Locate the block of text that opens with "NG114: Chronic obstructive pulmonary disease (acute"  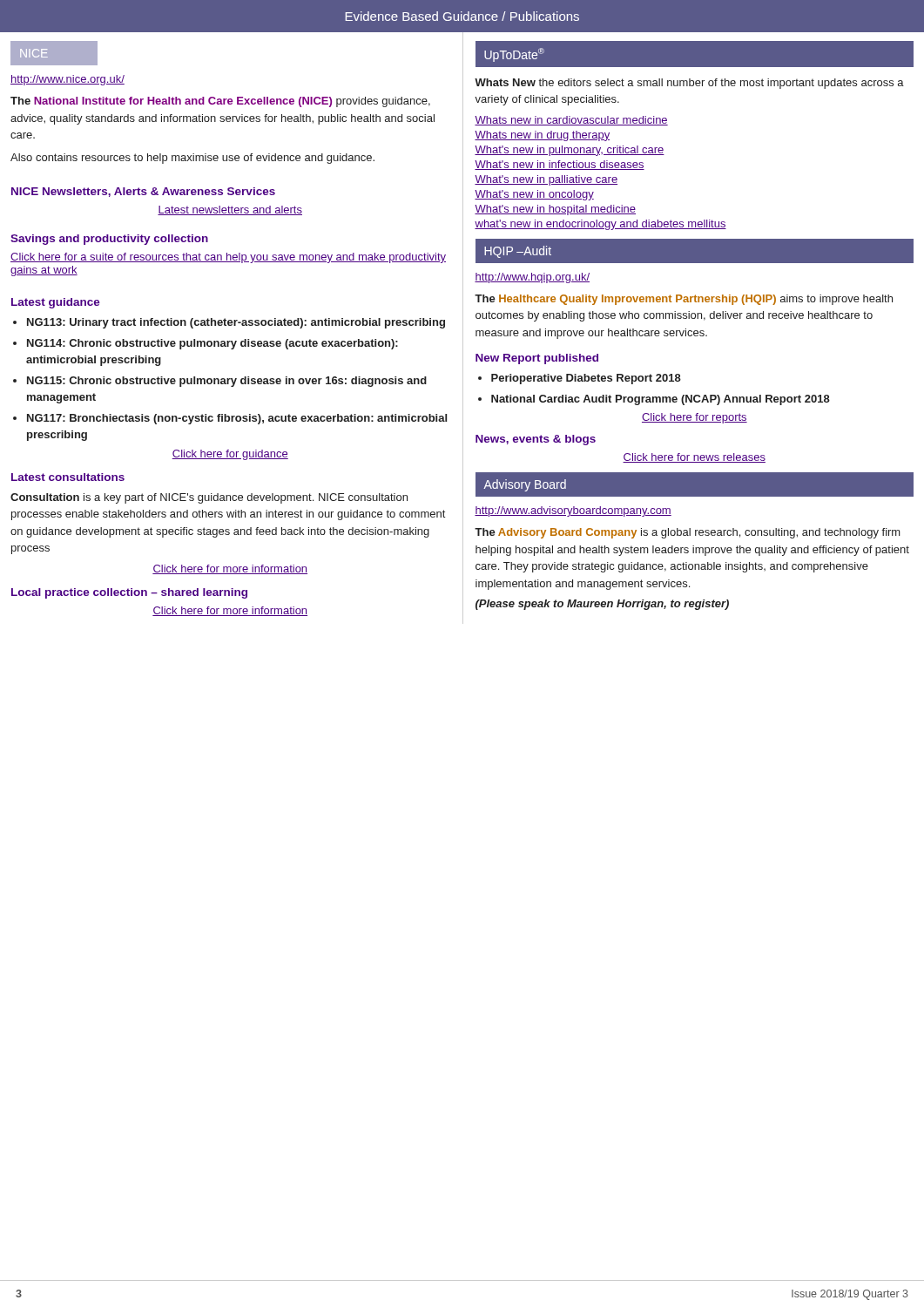(x=212, y=351)
